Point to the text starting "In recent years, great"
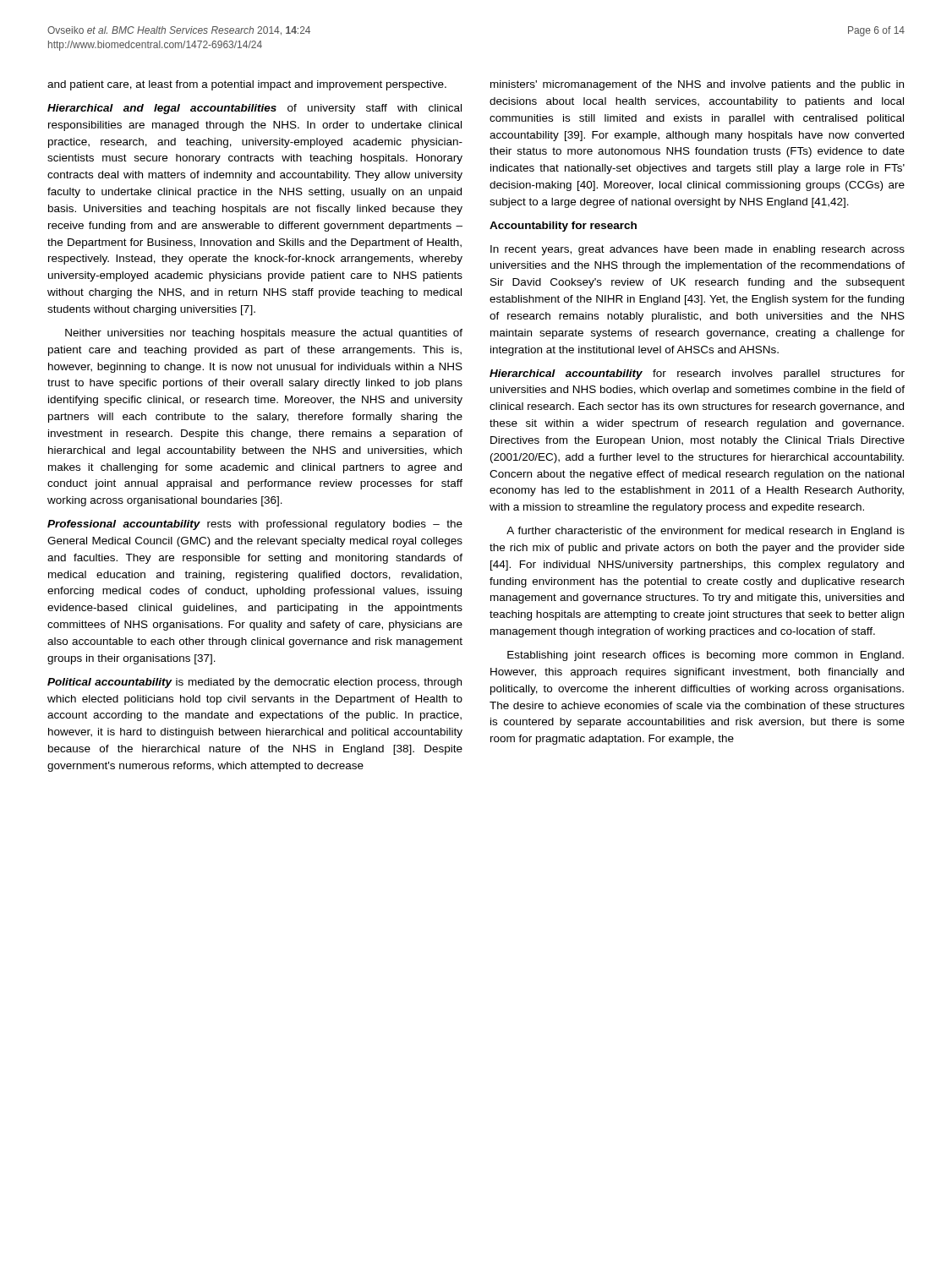This screenshot has width=952, height=1268. (x=697, y=299)
